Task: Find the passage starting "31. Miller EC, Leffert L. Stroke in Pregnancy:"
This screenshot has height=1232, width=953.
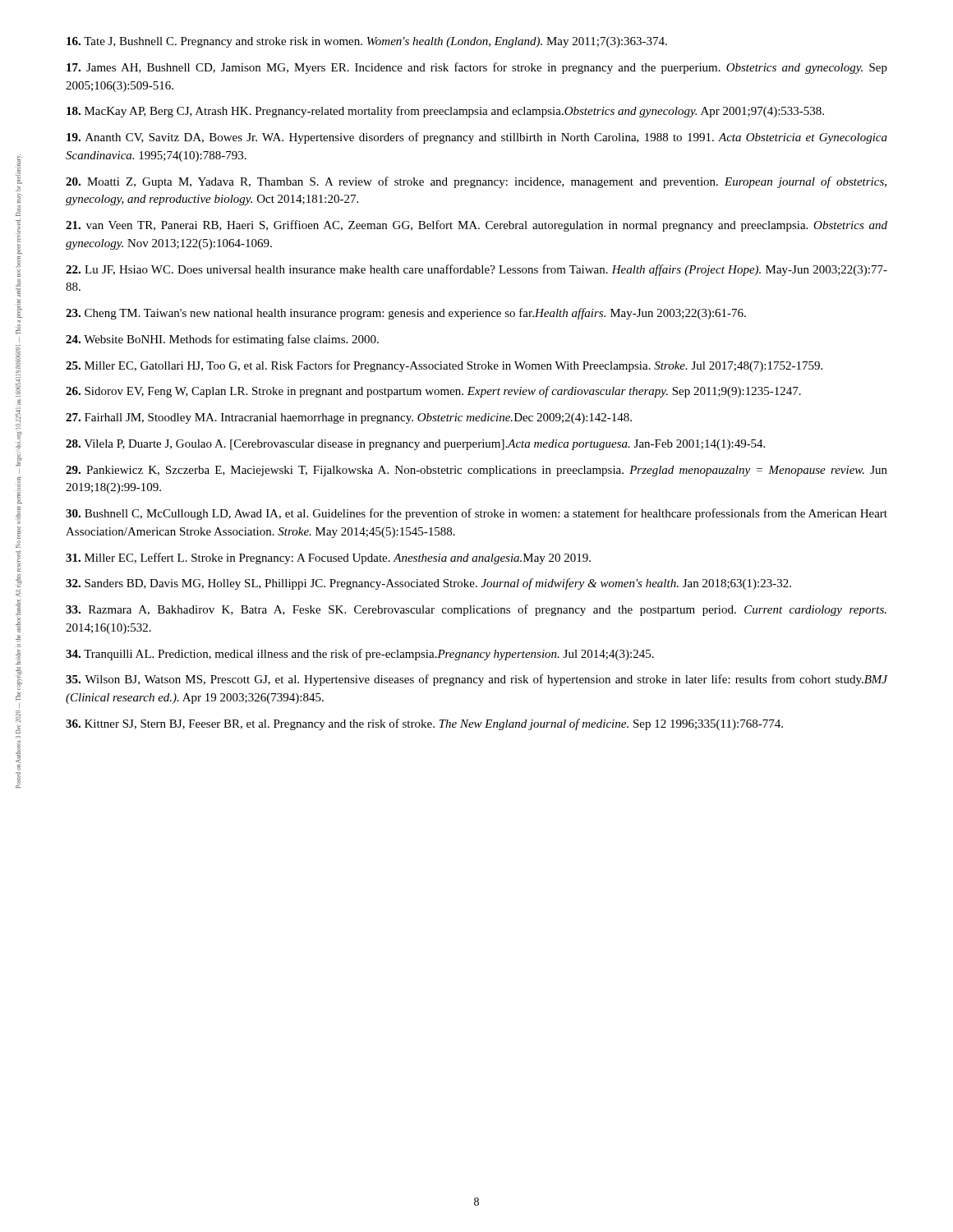Action: 329,557
